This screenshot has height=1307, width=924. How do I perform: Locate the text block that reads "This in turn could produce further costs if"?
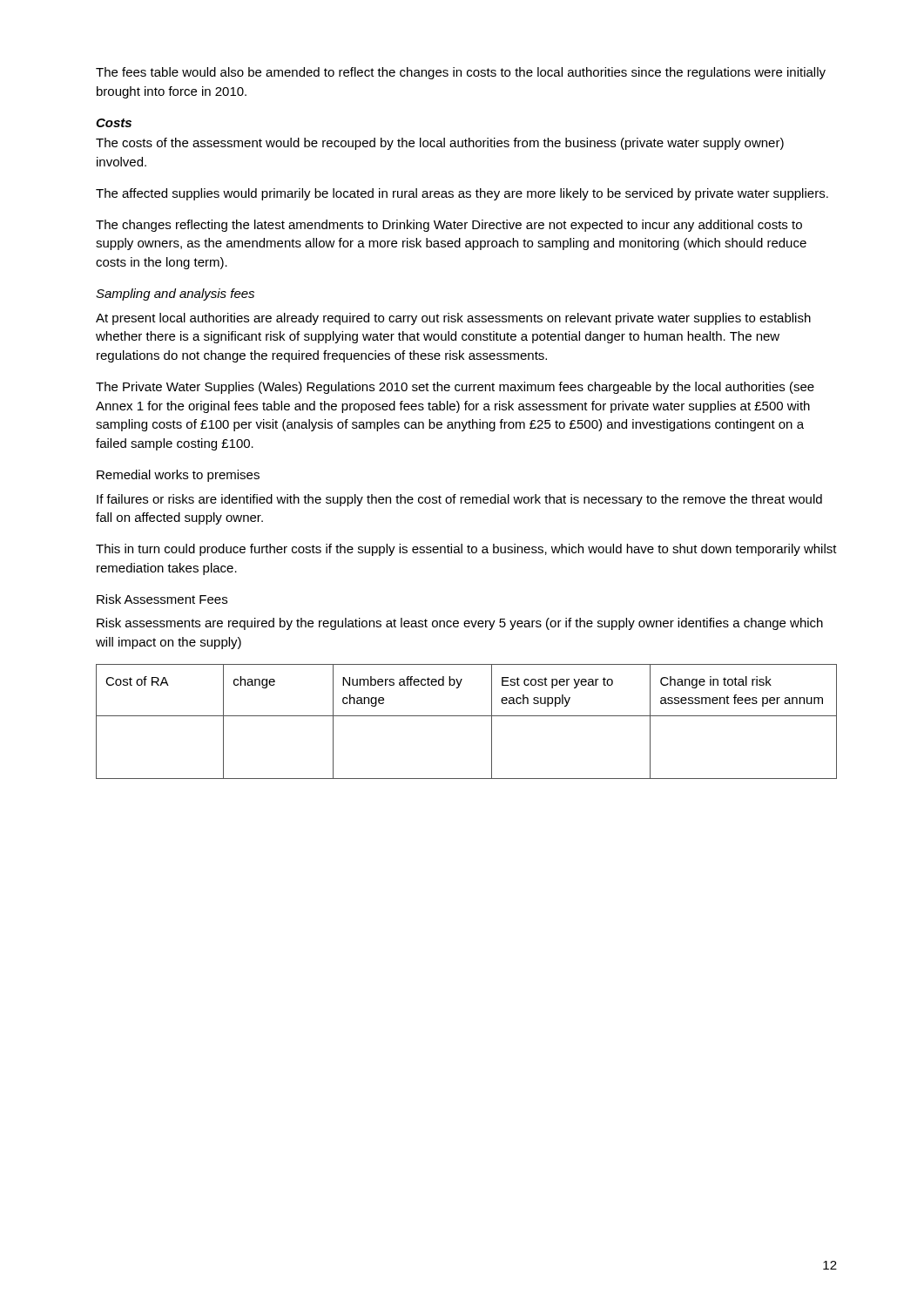[x=466, y=558]
